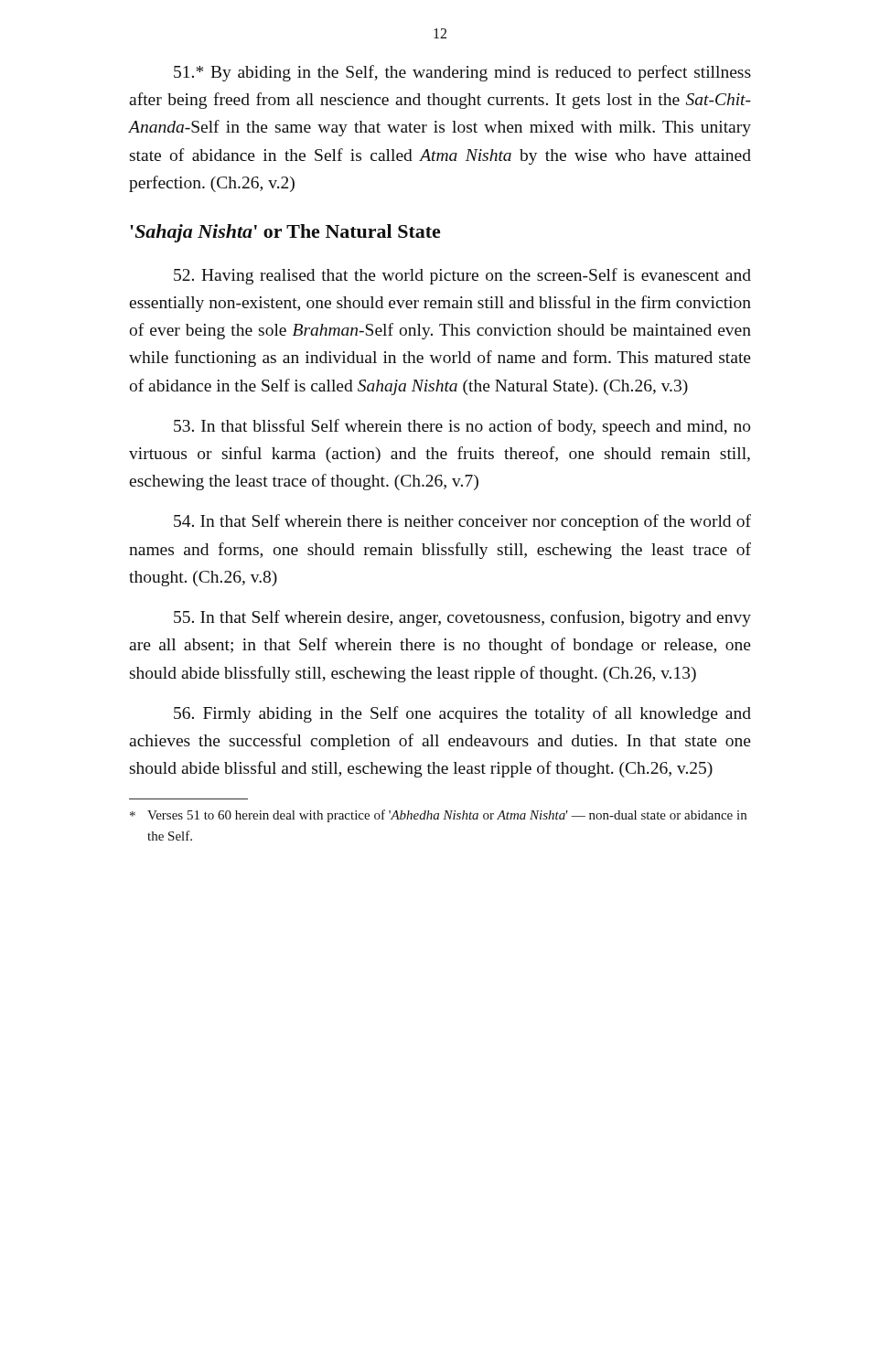Point to the block starting "Verses 51 to 60"

click(x=440, y=826)
